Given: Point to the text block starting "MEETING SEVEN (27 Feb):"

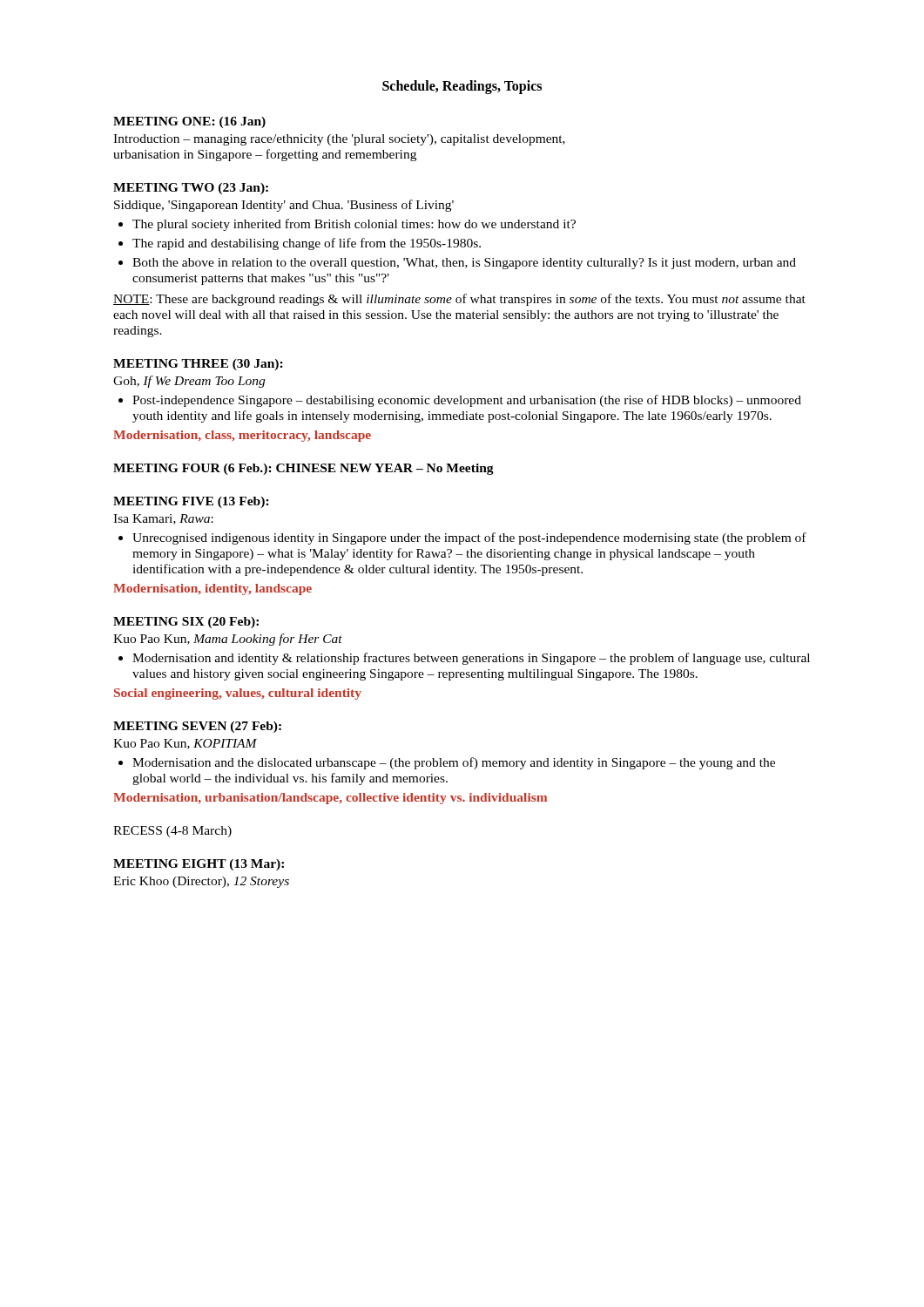Looking at the screenshot, I should pyautogui.click(x=198, y=725).
